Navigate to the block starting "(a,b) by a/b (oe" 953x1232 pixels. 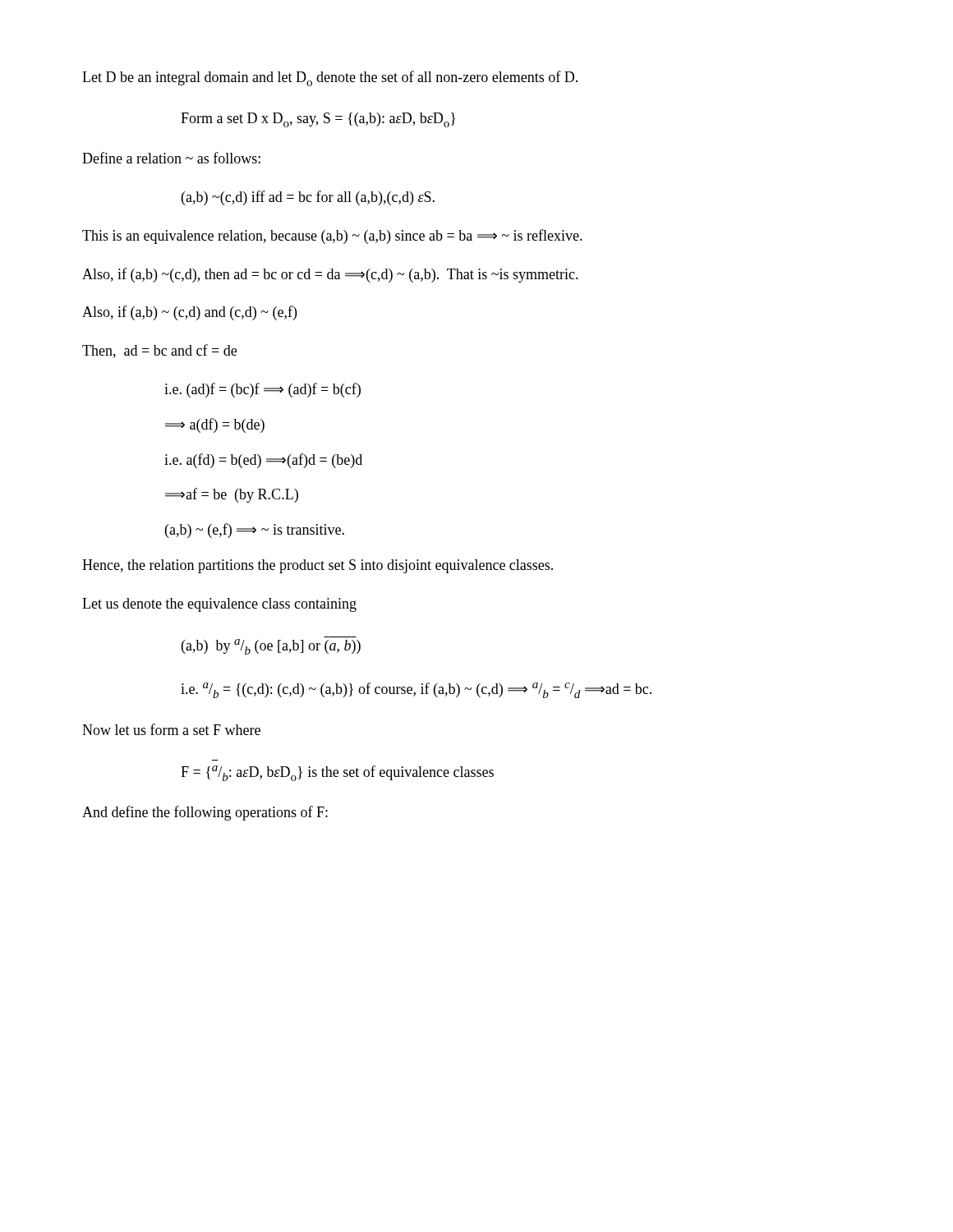[271, 645]
